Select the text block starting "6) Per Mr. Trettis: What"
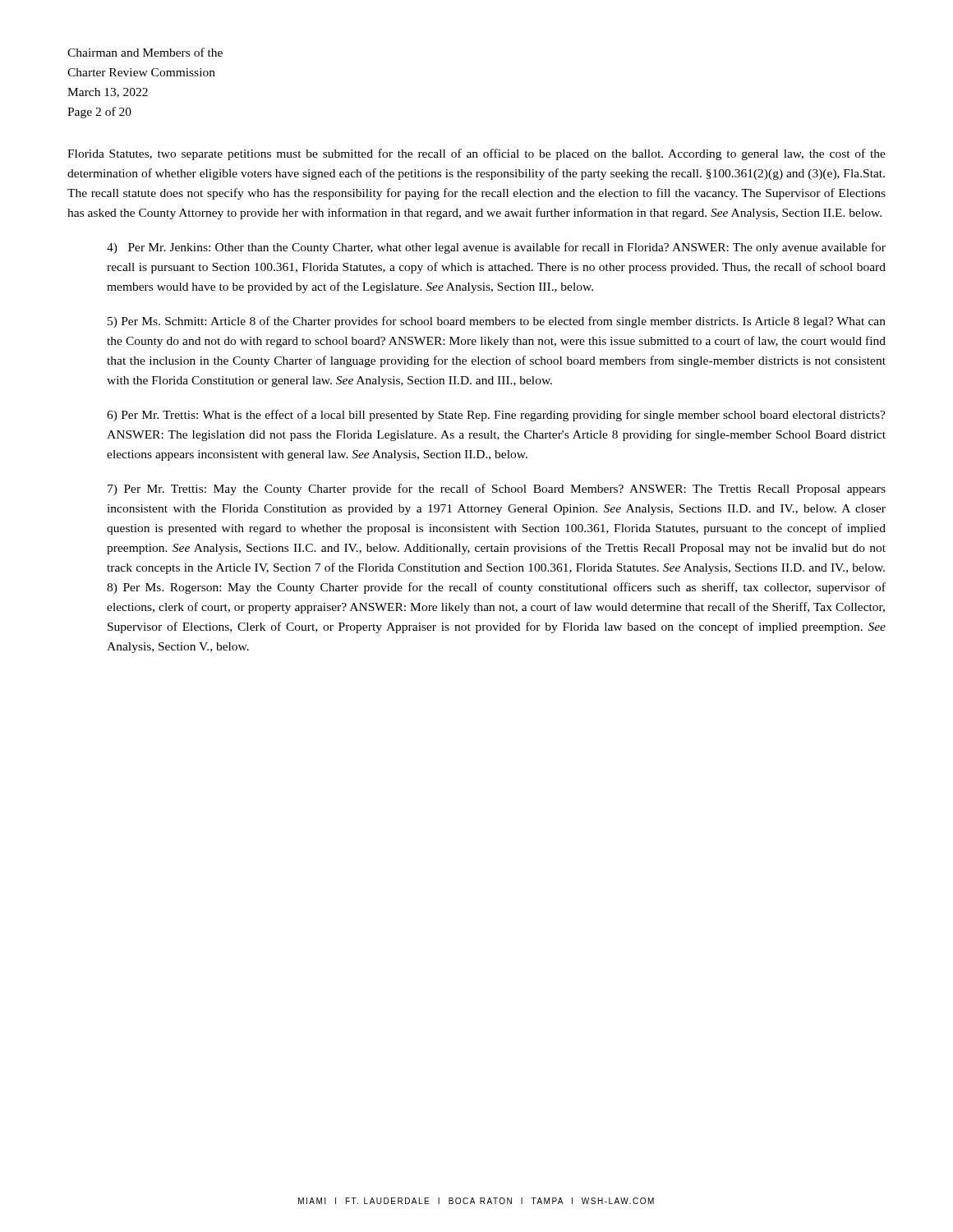 coord(496,435)
